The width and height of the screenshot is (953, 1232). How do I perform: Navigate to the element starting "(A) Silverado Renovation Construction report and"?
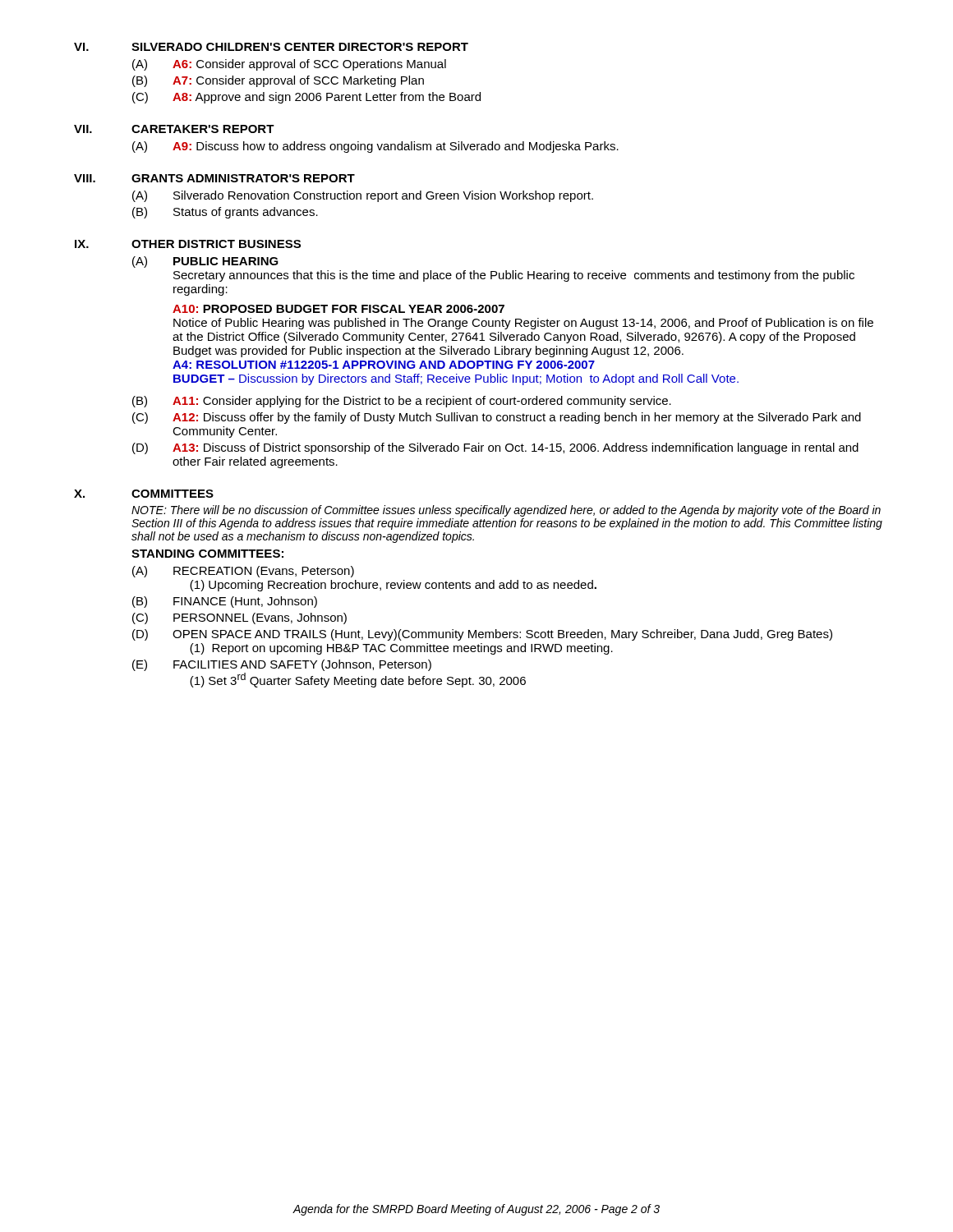(509, 195)
